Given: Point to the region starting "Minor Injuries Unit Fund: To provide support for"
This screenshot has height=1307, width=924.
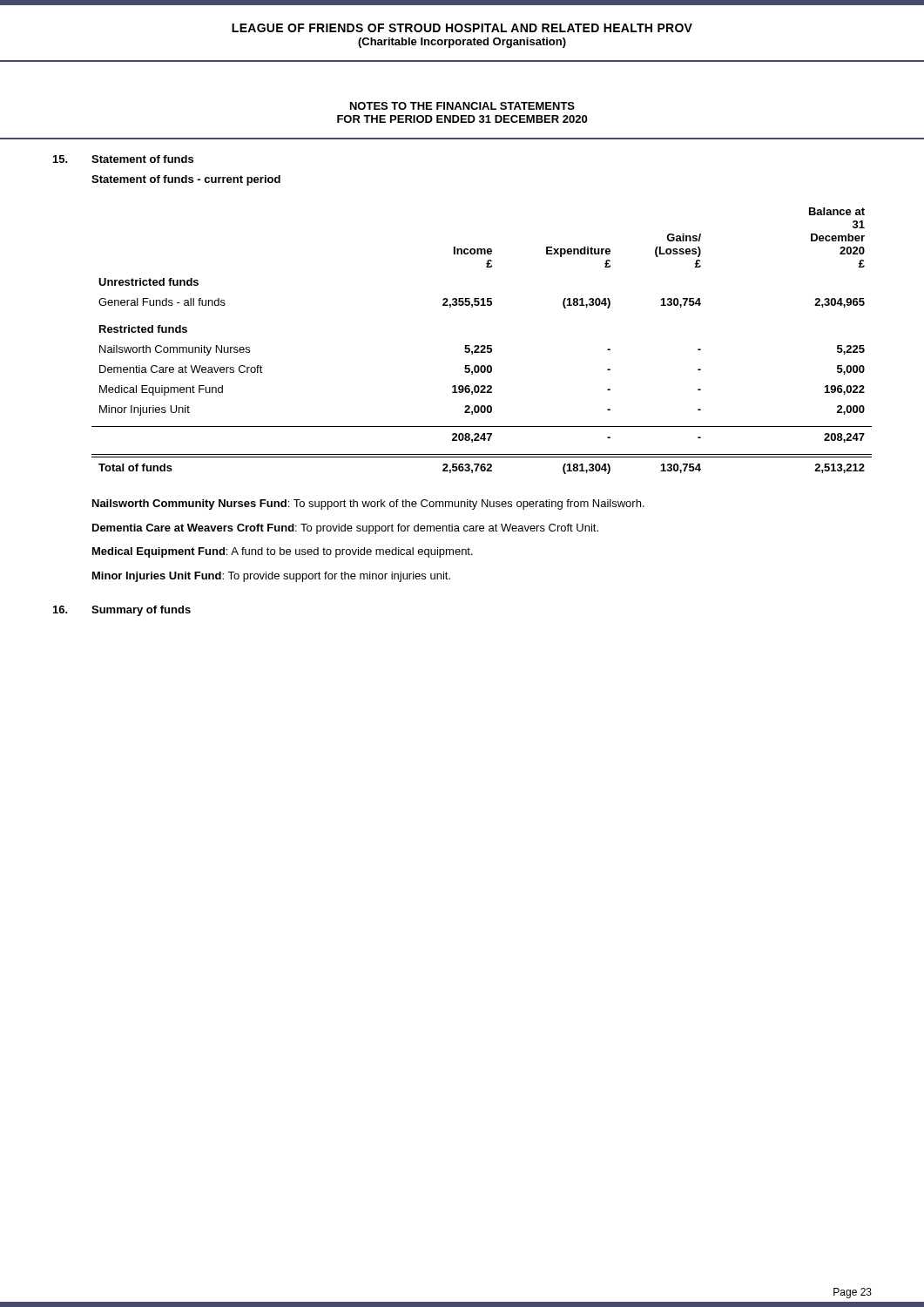Looking at the screenshot, I should click(271, 577).
